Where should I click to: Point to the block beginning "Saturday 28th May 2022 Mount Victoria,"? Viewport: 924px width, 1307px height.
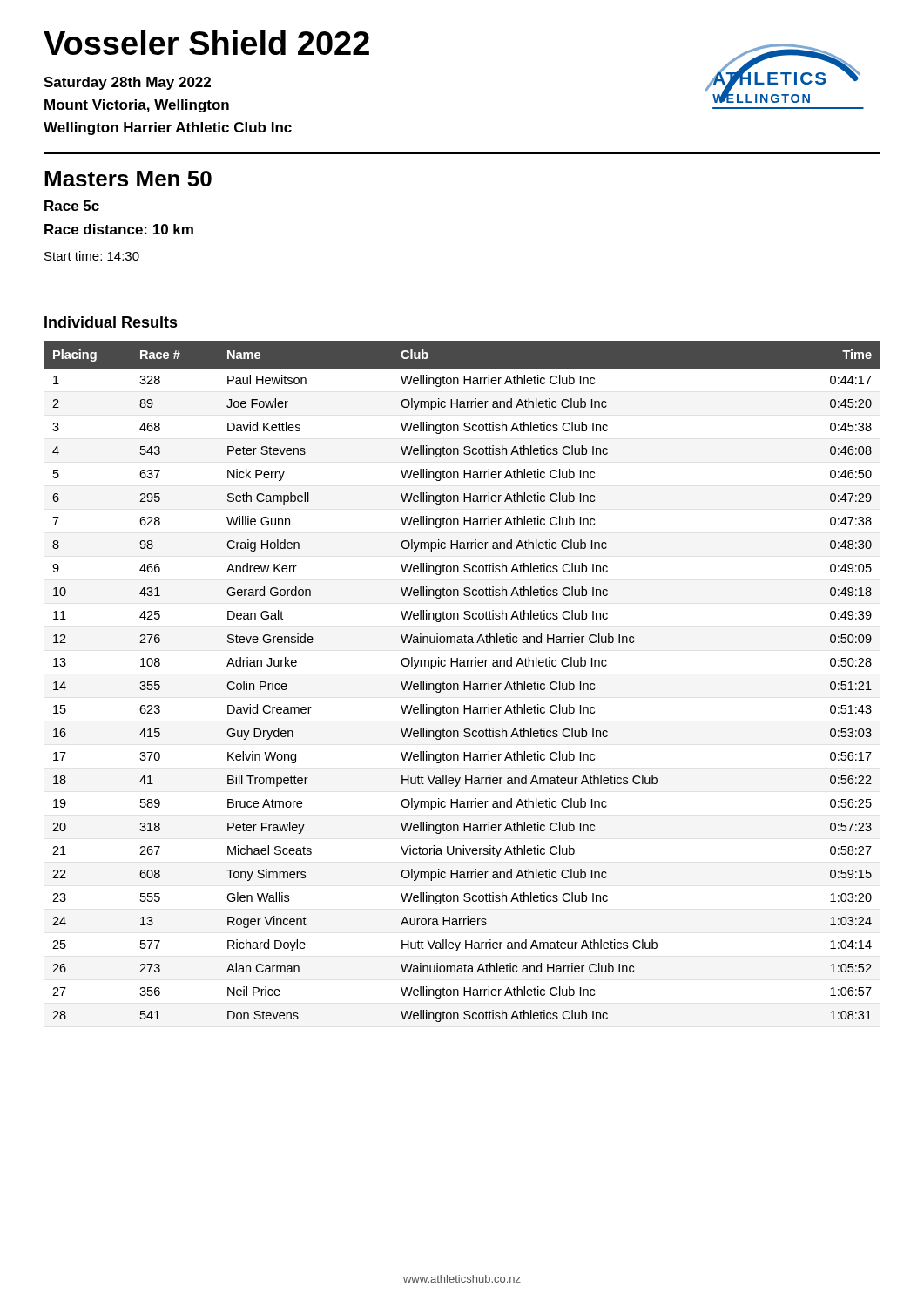pos(134,87)
